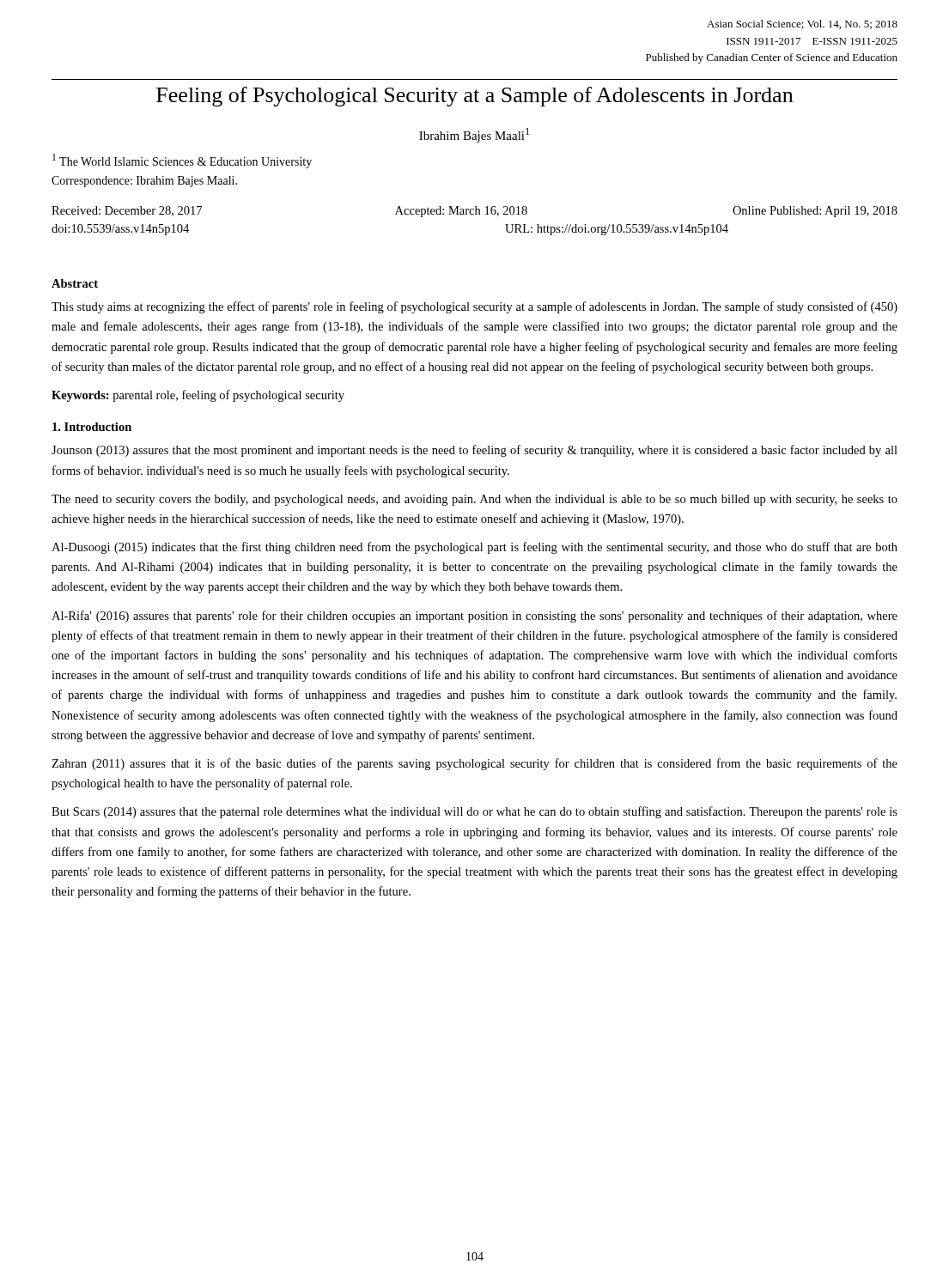Where is the passage that starts "1 The World Islamic Sciences"?
949x1288 pixels.
182,170
